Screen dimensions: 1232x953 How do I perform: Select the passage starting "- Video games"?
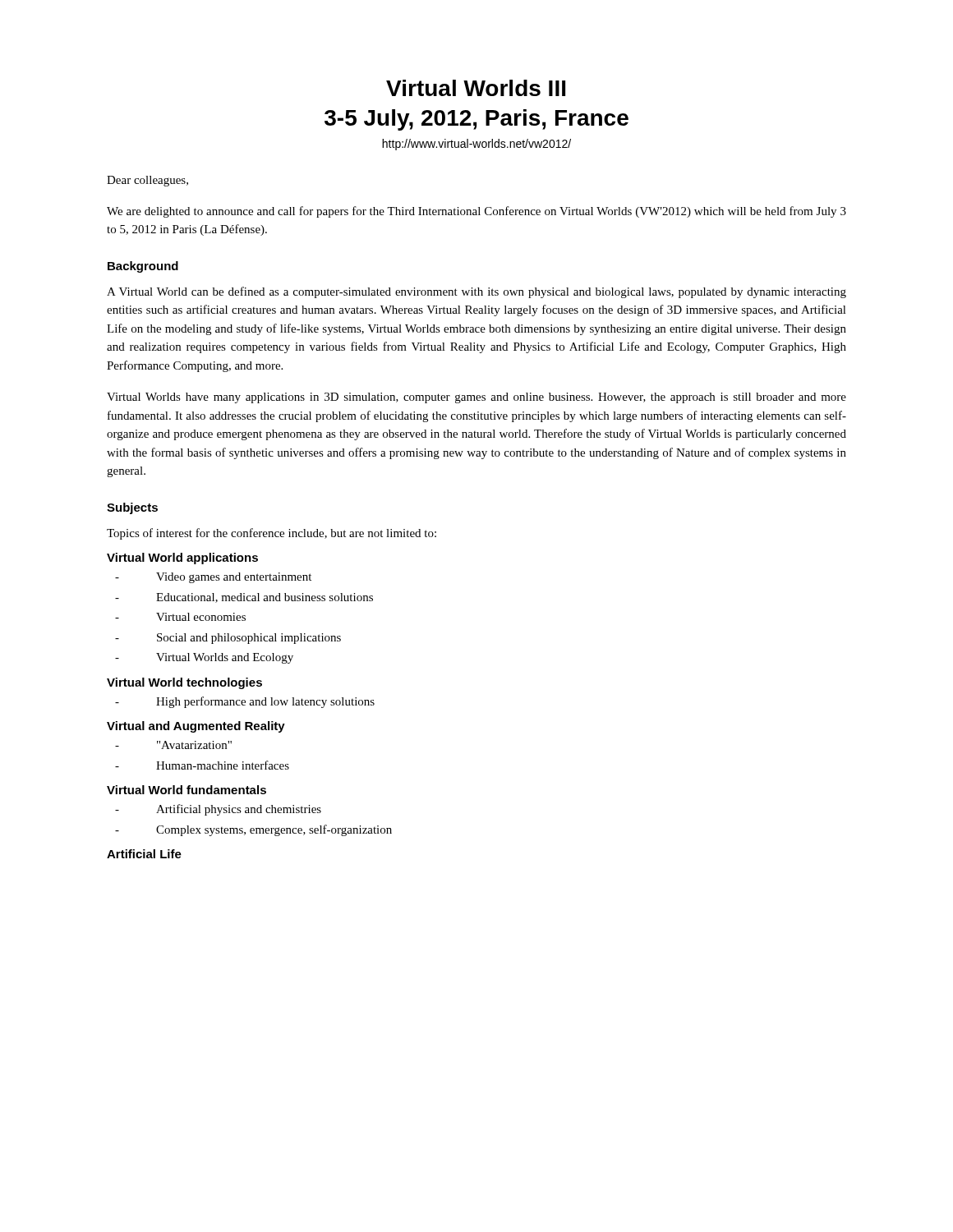pyautogui.click(x=213, y=578)
